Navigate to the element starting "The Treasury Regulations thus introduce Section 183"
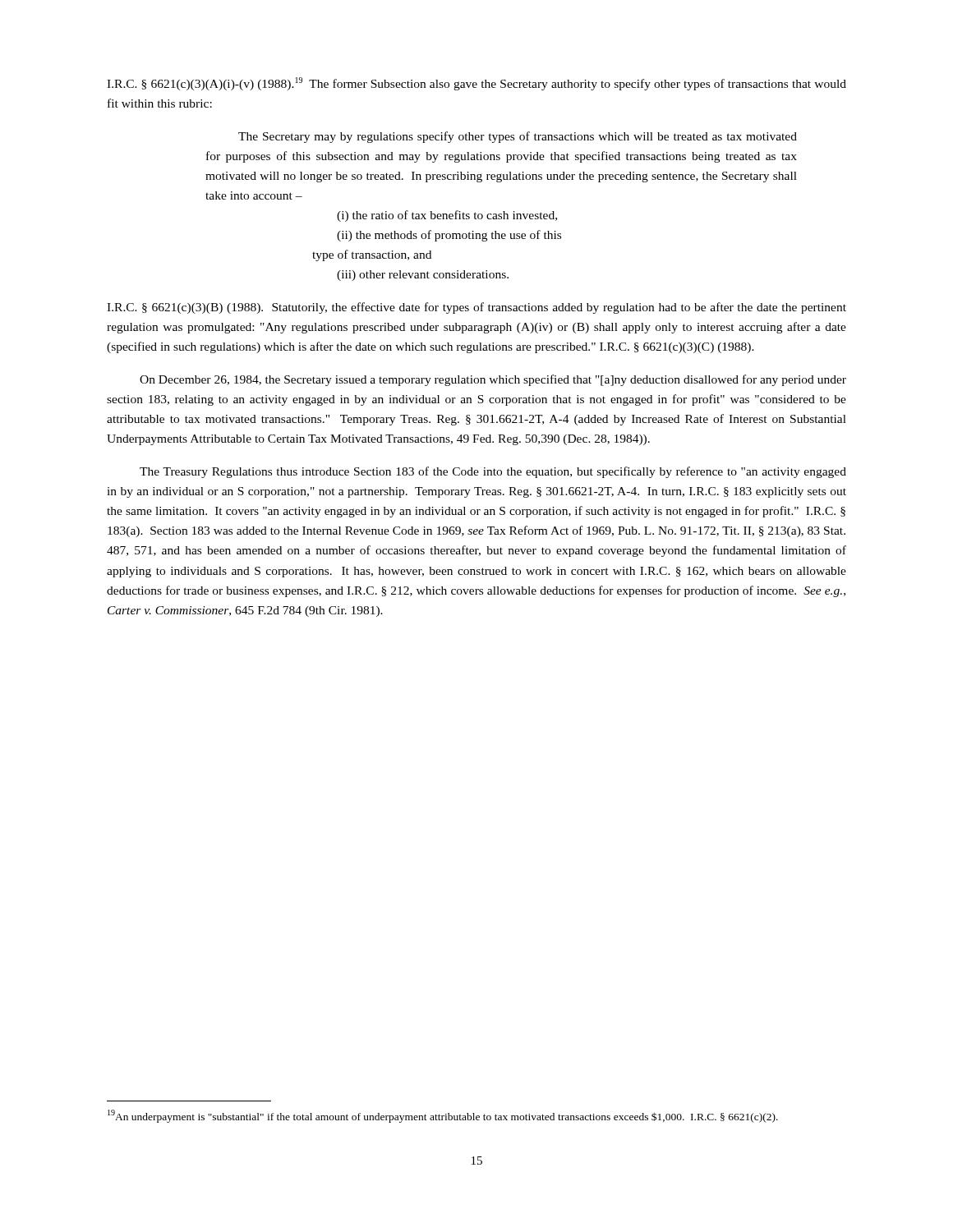 point(476,540)
